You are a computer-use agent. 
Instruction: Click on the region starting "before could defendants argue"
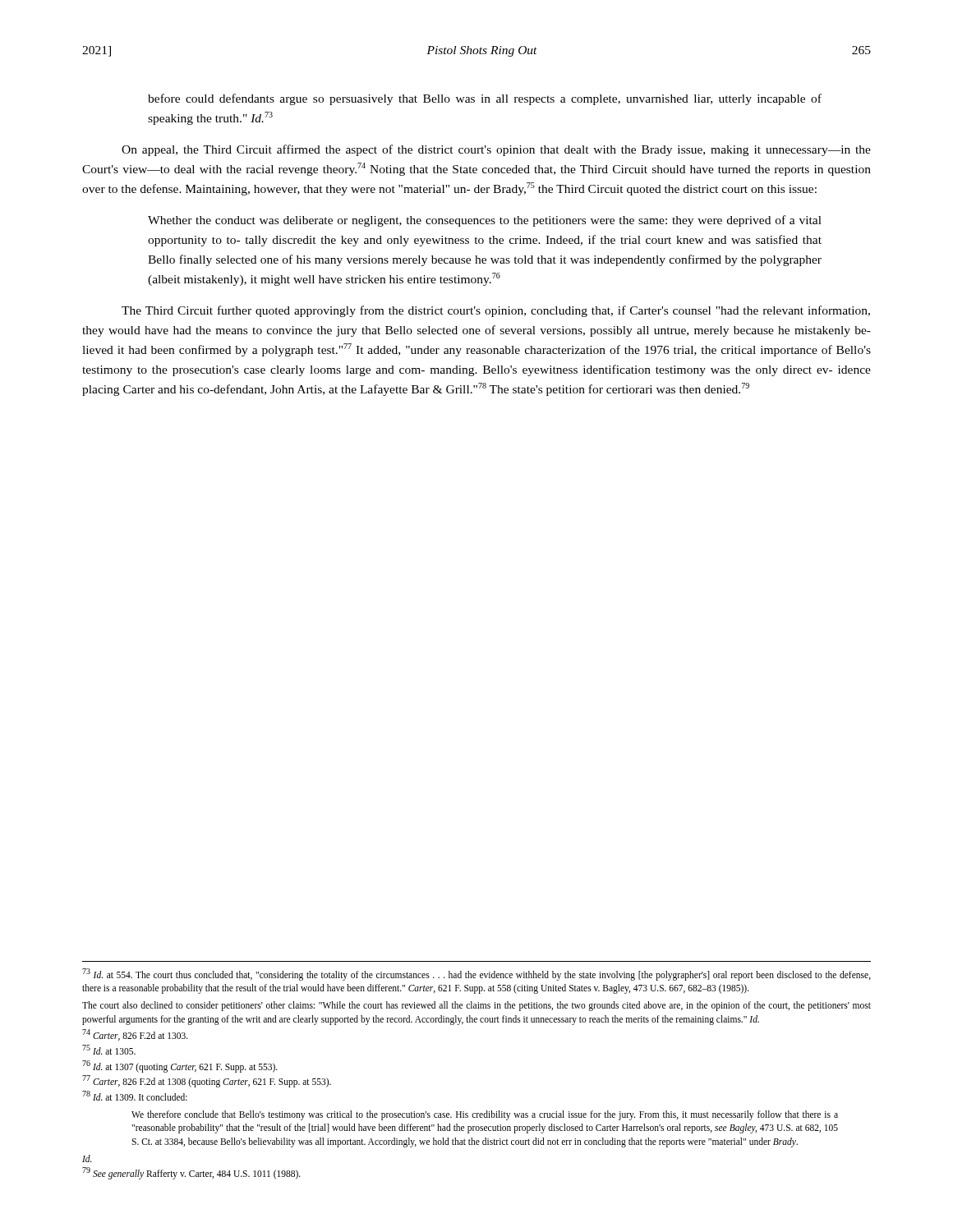pyautogui.click(x=485, y=108)
